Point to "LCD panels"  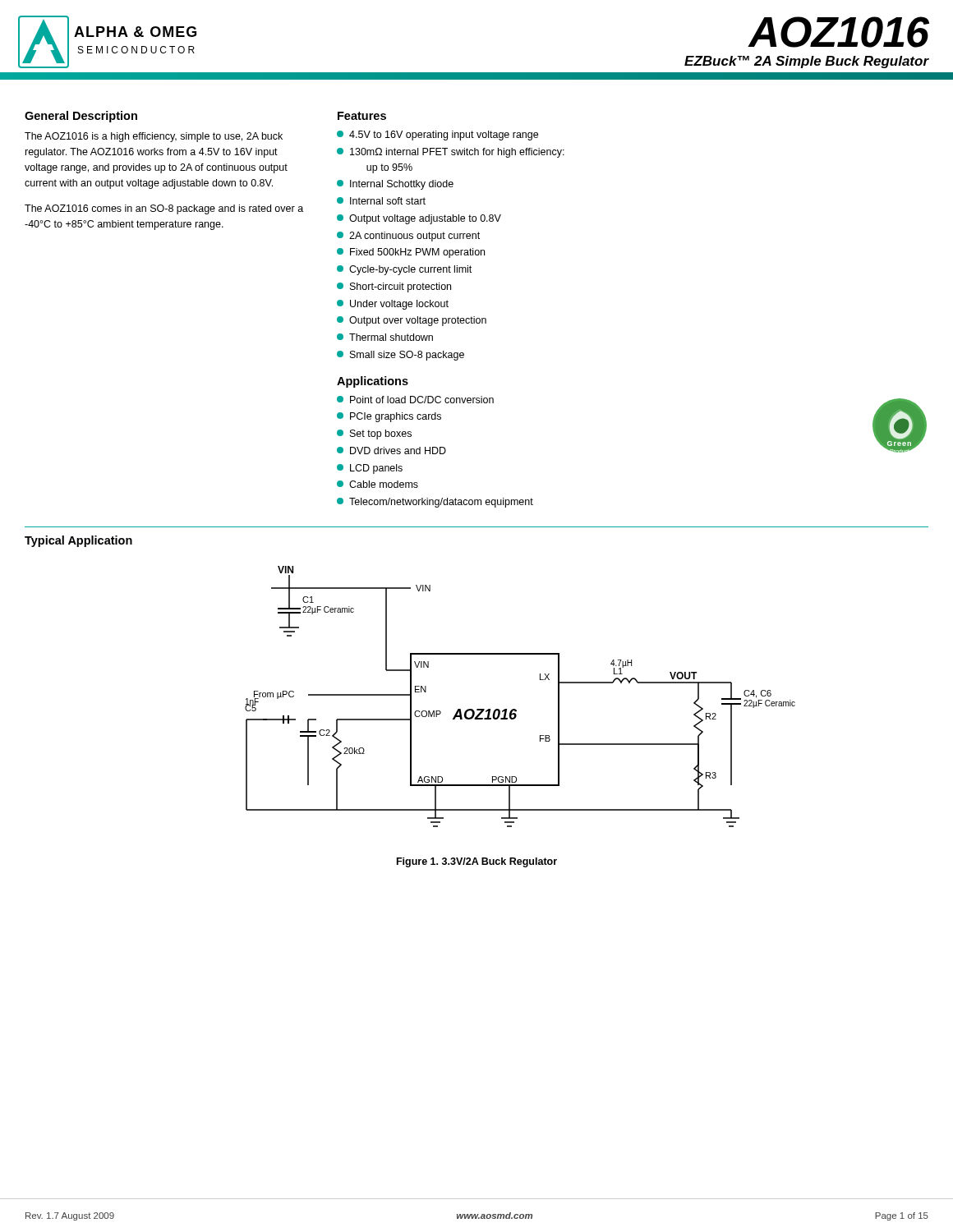pyautogui.click(x=370, y=468)
